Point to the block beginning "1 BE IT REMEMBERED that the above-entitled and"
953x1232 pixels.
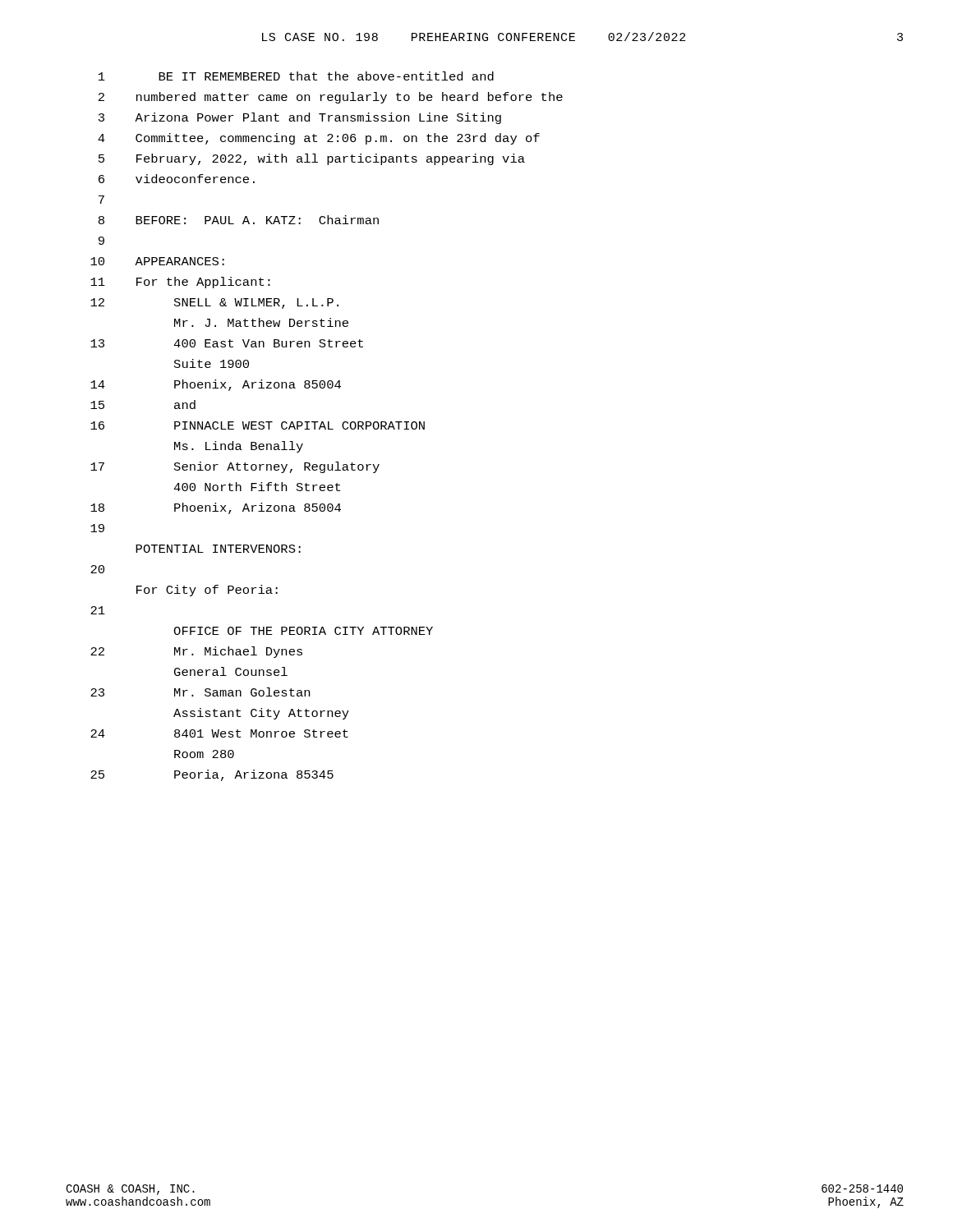click(296, 76)
